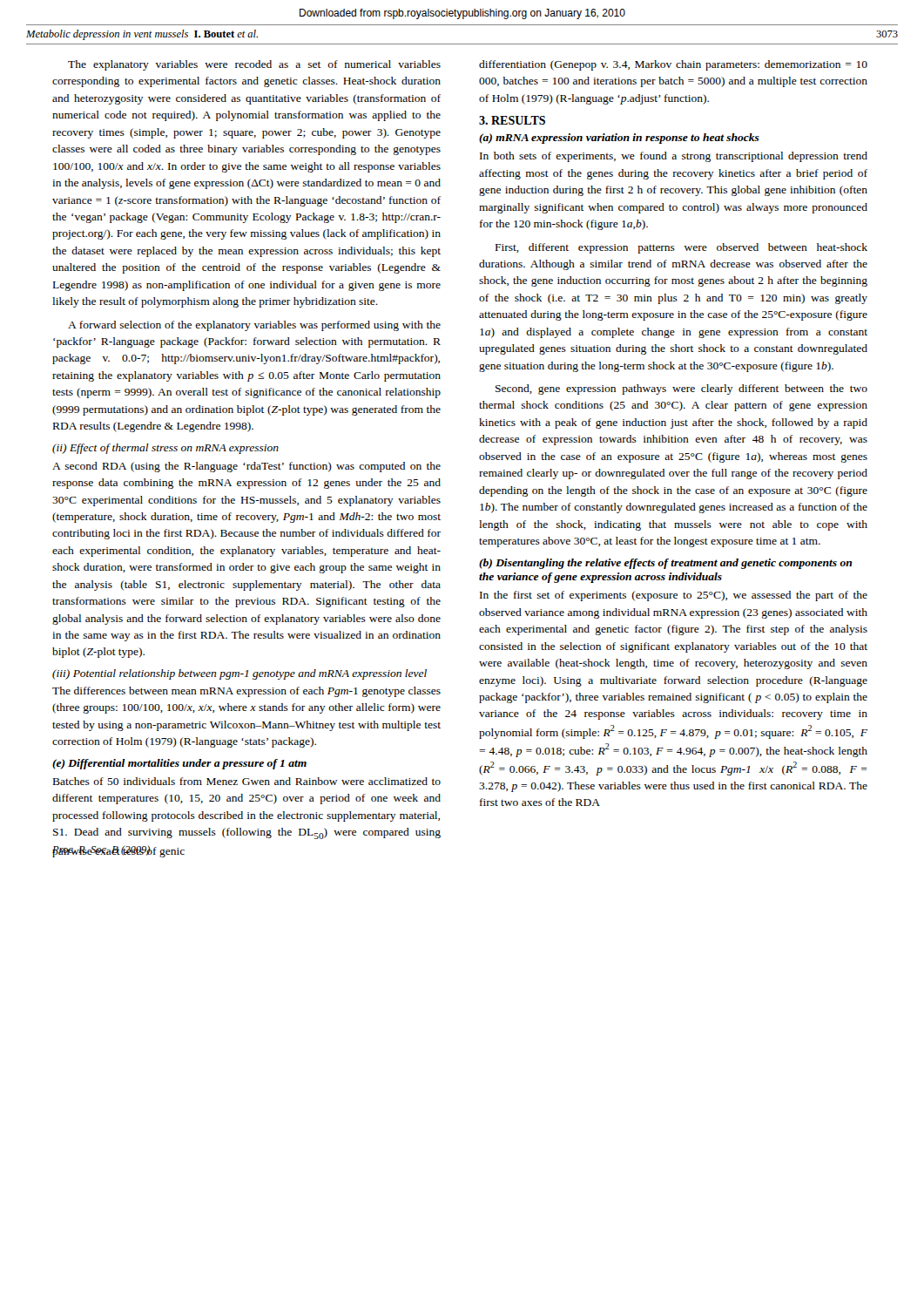The image size is (924, 1307).
Task: Find the text starting "(e) Differential mortalities under a pressure of 1"
Action: 180,763
